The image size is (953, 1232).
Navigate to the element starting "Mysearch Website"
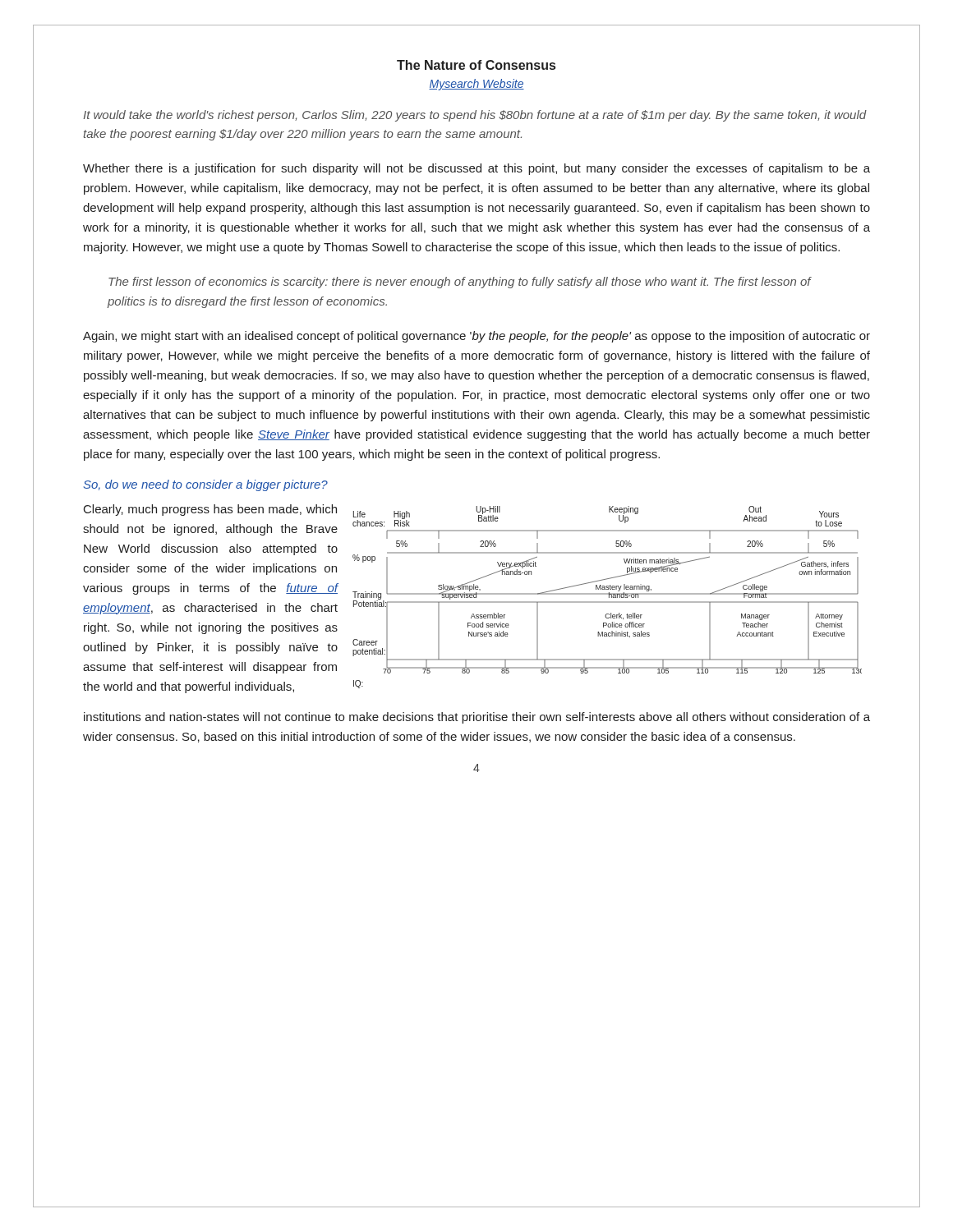tap(476, 84)
